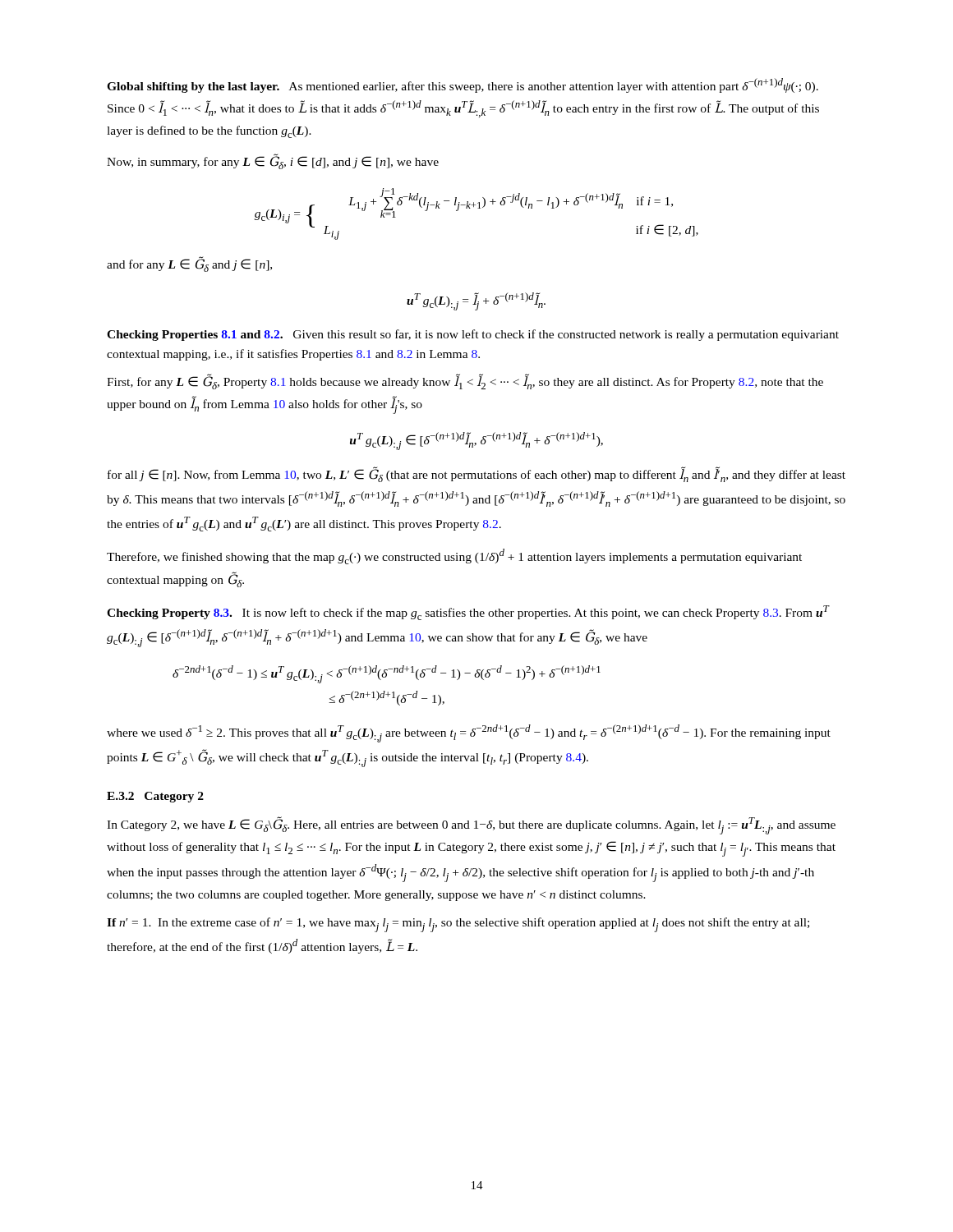Locate the text block containing "In Category 2, we"
Image resolution: width=953 pixels, height=1232 pixels.
471,857
